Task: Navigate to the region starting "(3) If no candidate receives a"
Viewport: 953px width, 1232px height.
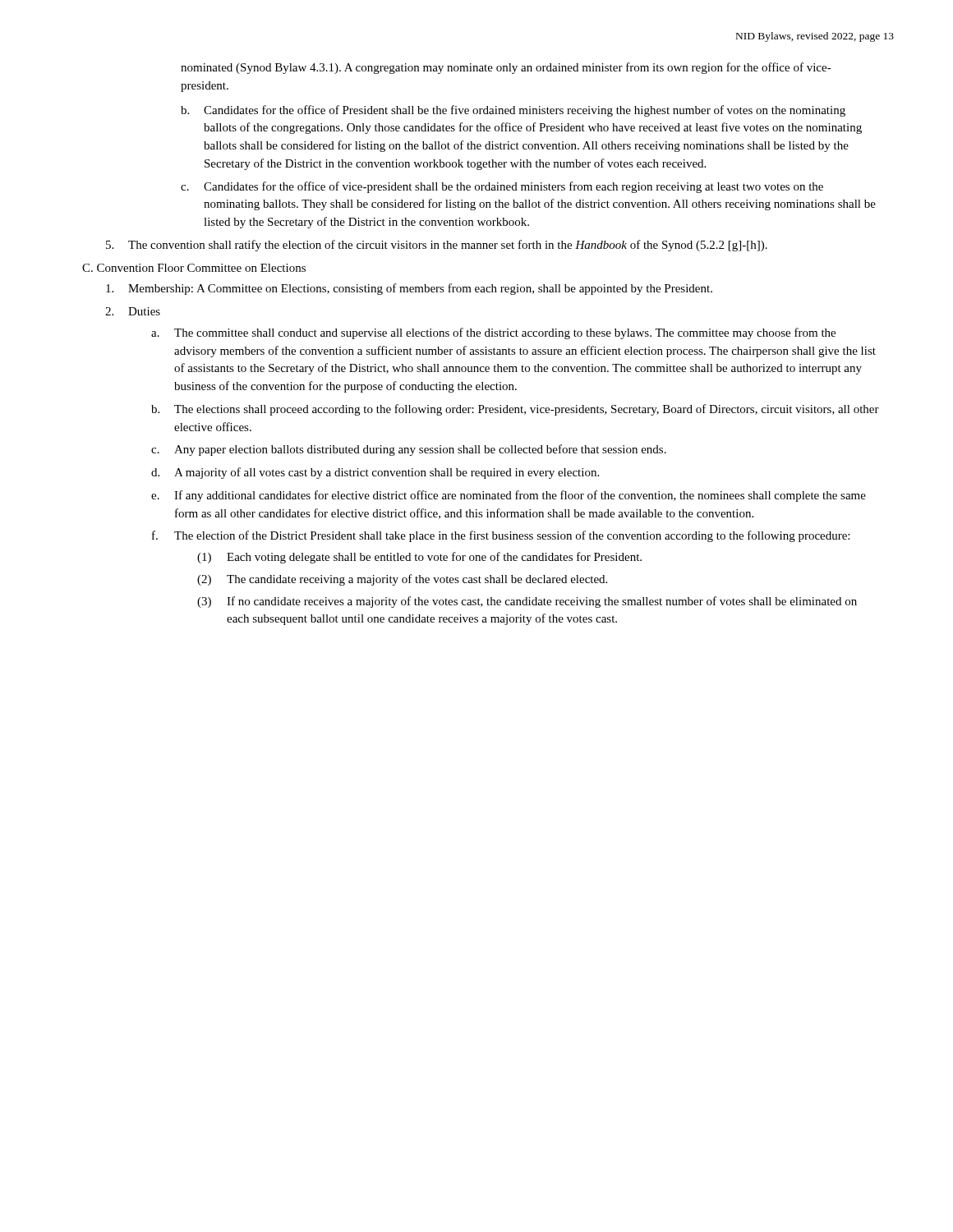Action: 538,610
